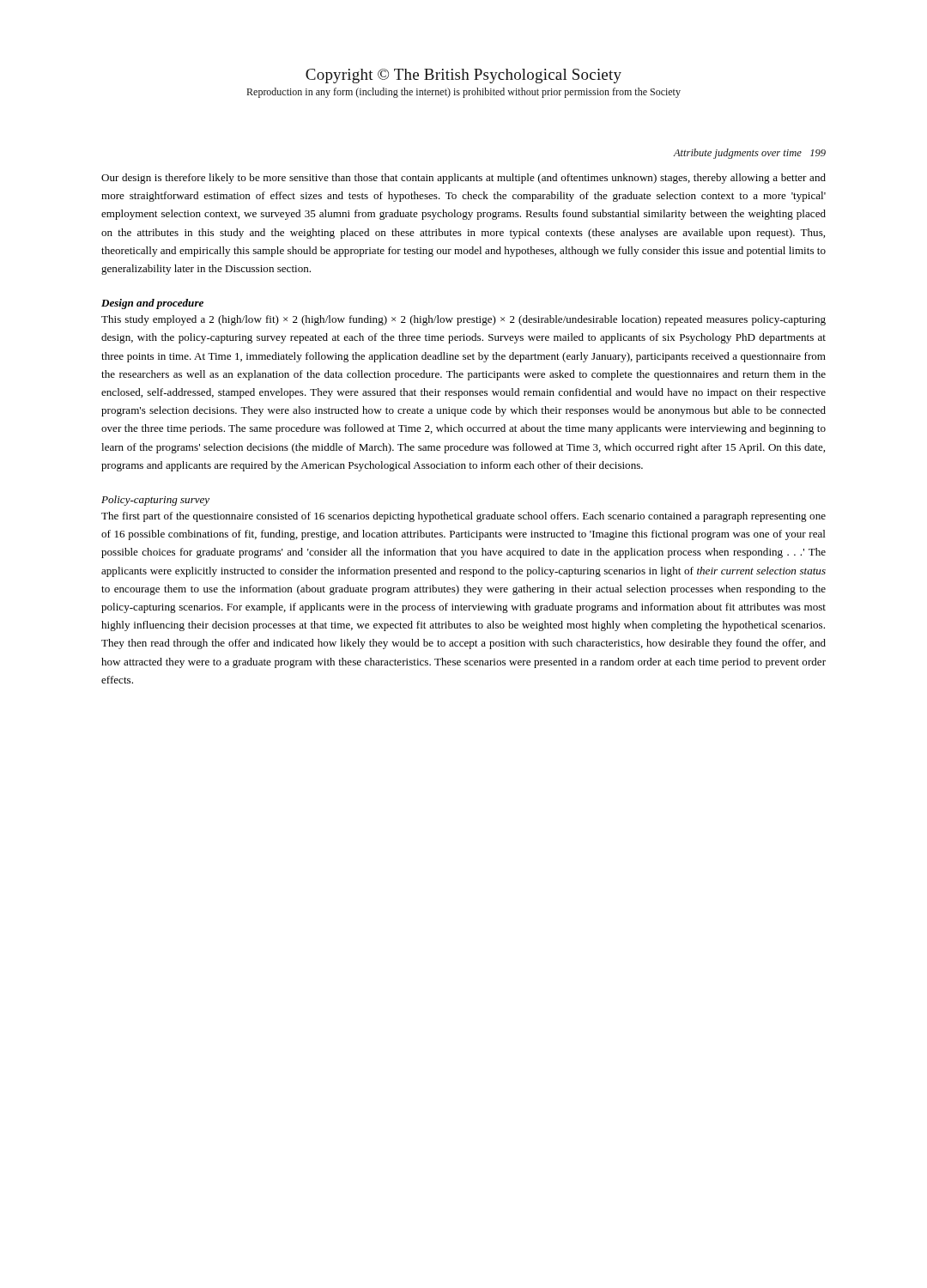Find the text block starting "The first part of the questionnaire"
927x1288 pixels.
464,598
